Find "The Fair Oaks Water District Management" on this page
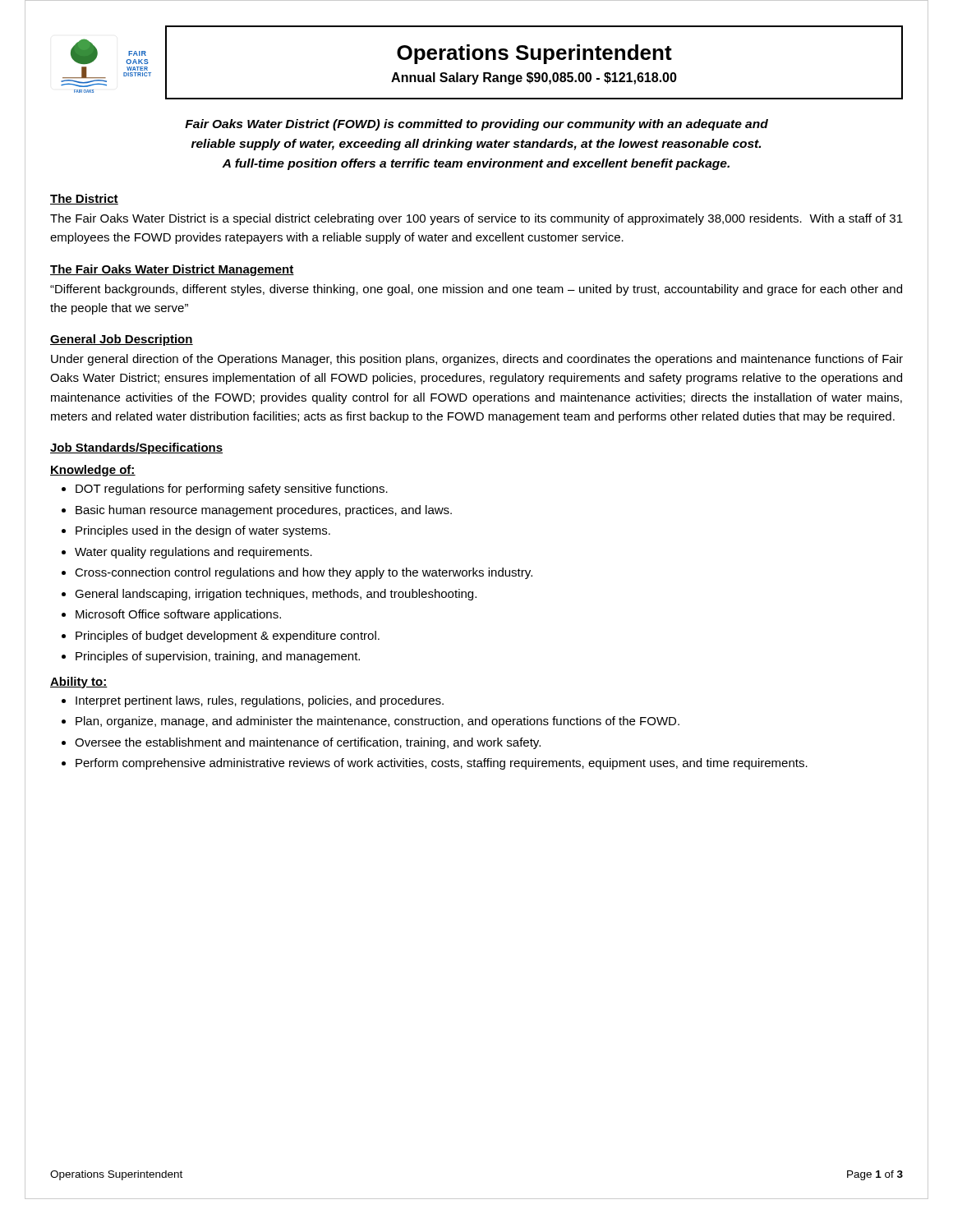The height and width of the screenshot is (1232, 953). point(172,269)
